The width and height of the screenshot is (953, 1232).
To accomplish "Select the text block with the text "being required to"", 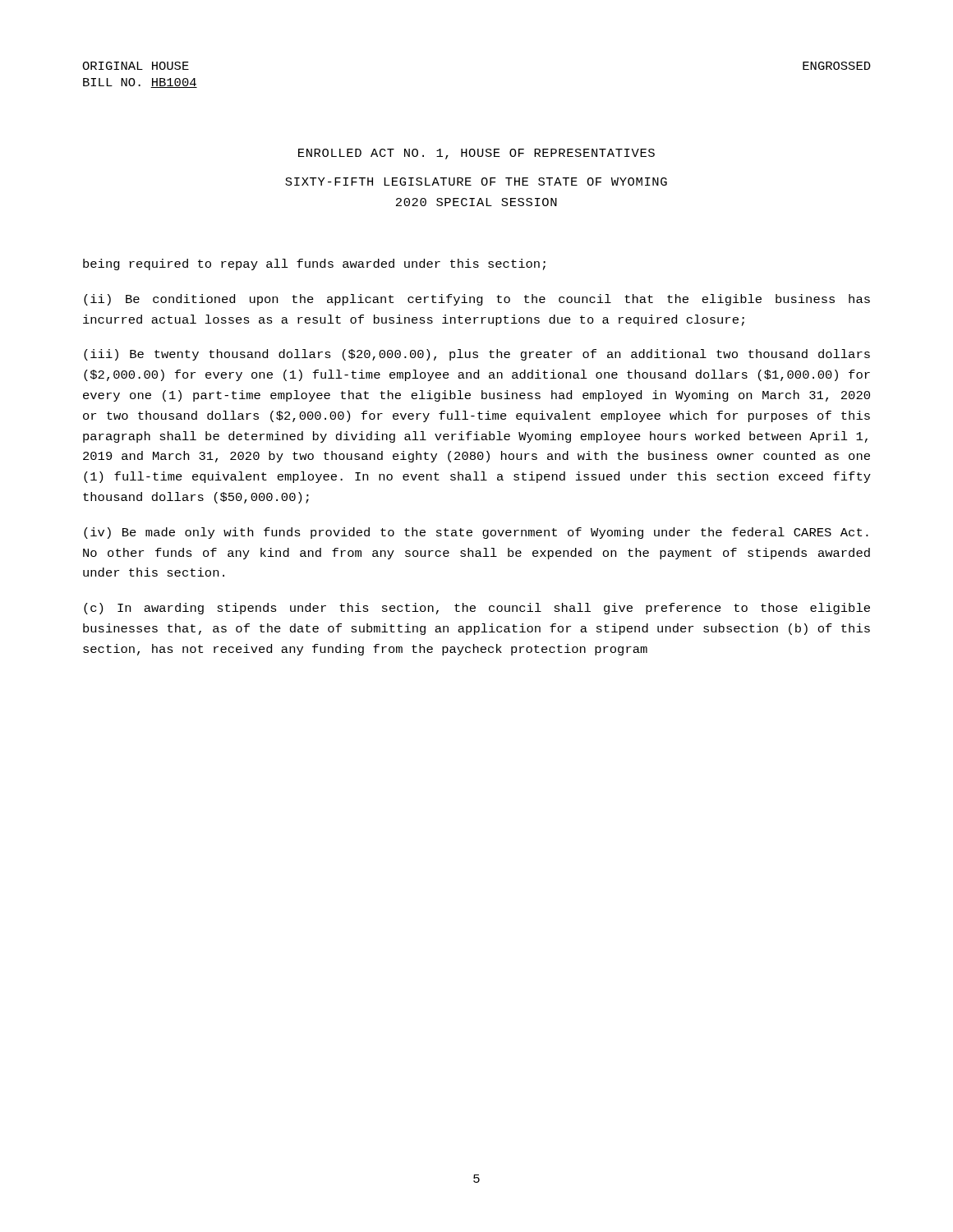I will coord(476,265).
